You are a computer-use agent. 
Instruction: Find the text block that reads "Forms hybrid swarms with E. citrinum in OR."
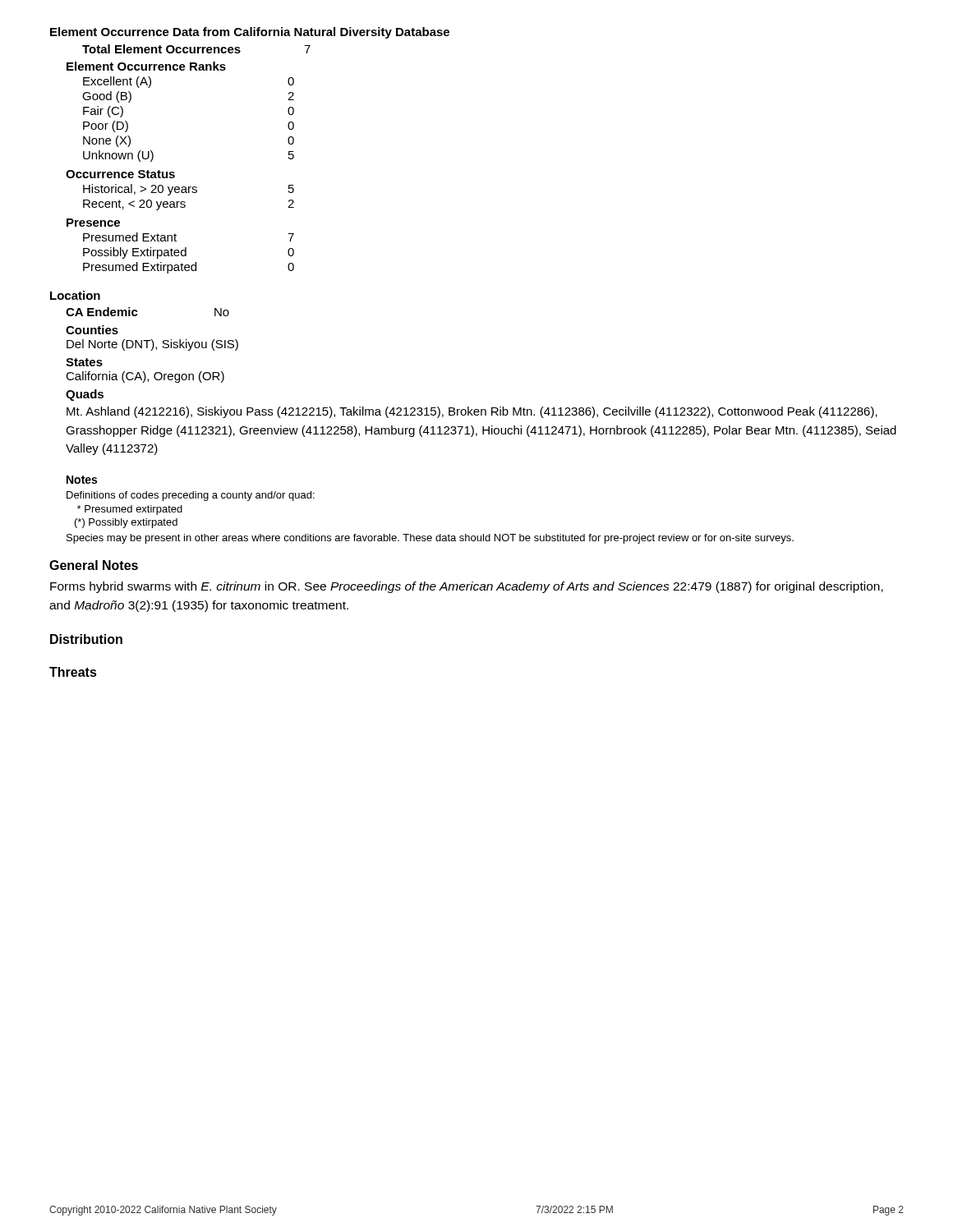coord(467,595)
